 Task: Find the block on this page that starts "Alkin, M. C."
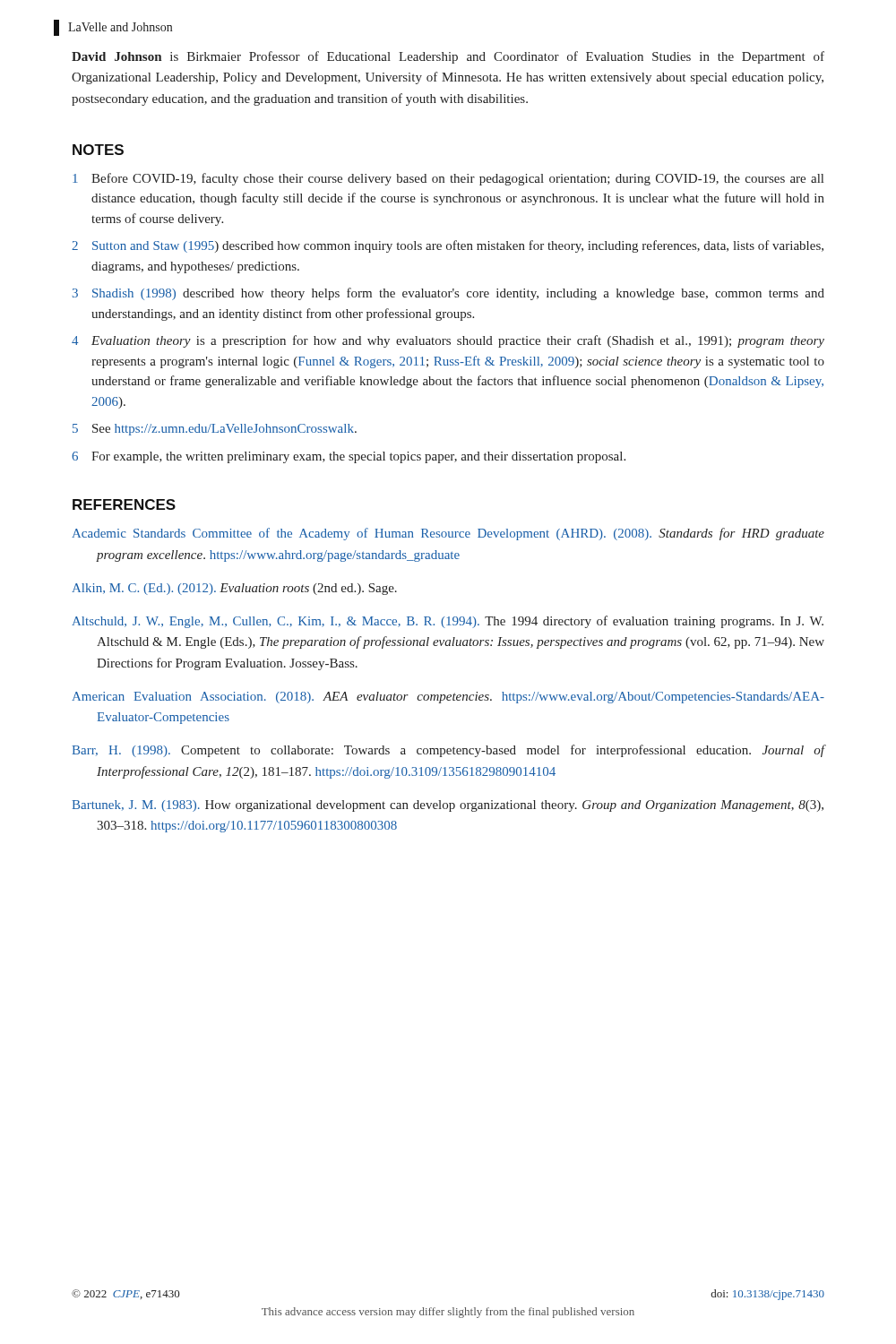[x=235, y=588]
